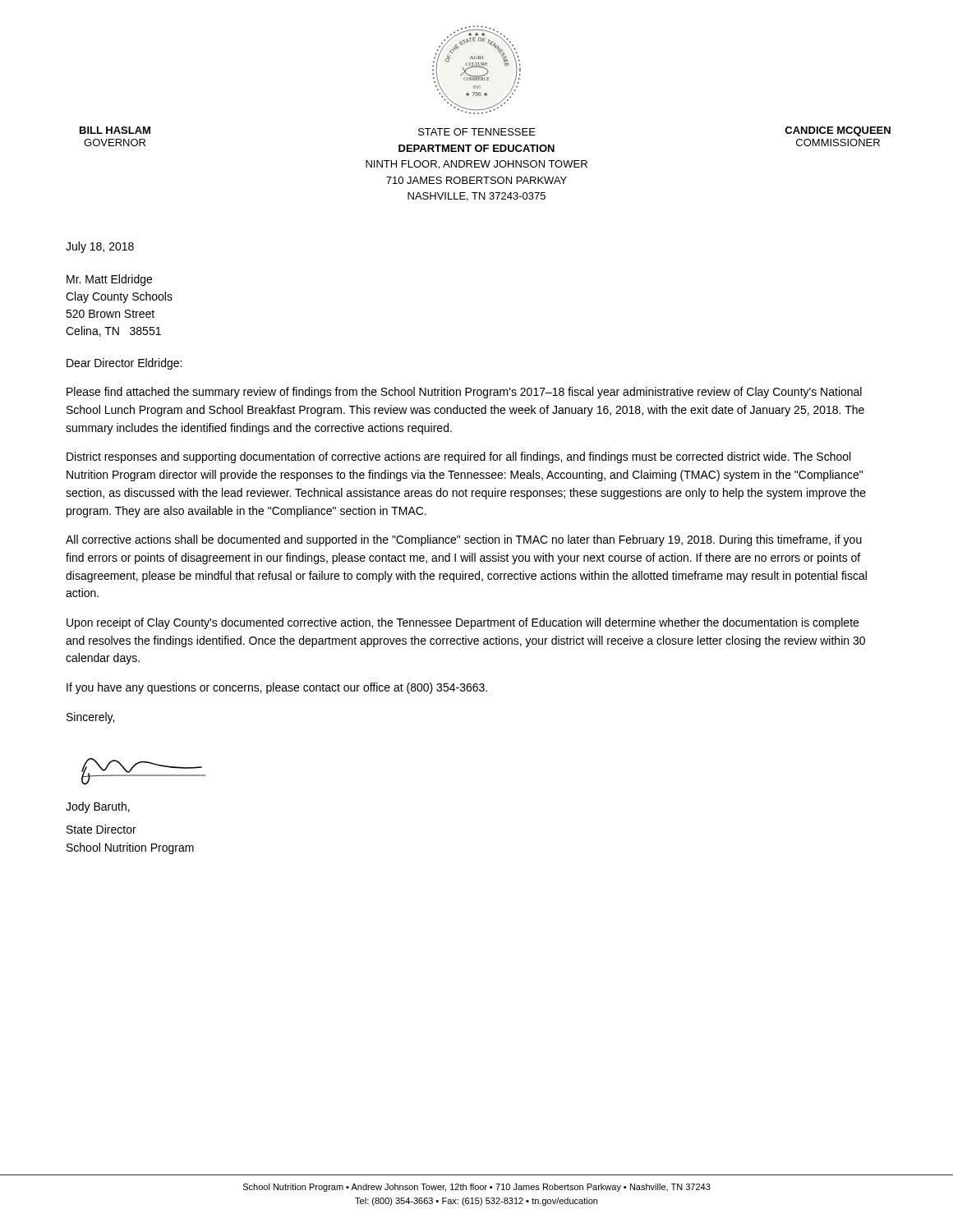The height and width of the screenshot is (1232, 953).
Task: Find the text starting "District responses and supporting documentation of corrective"
Action: (x=466, y=484)
